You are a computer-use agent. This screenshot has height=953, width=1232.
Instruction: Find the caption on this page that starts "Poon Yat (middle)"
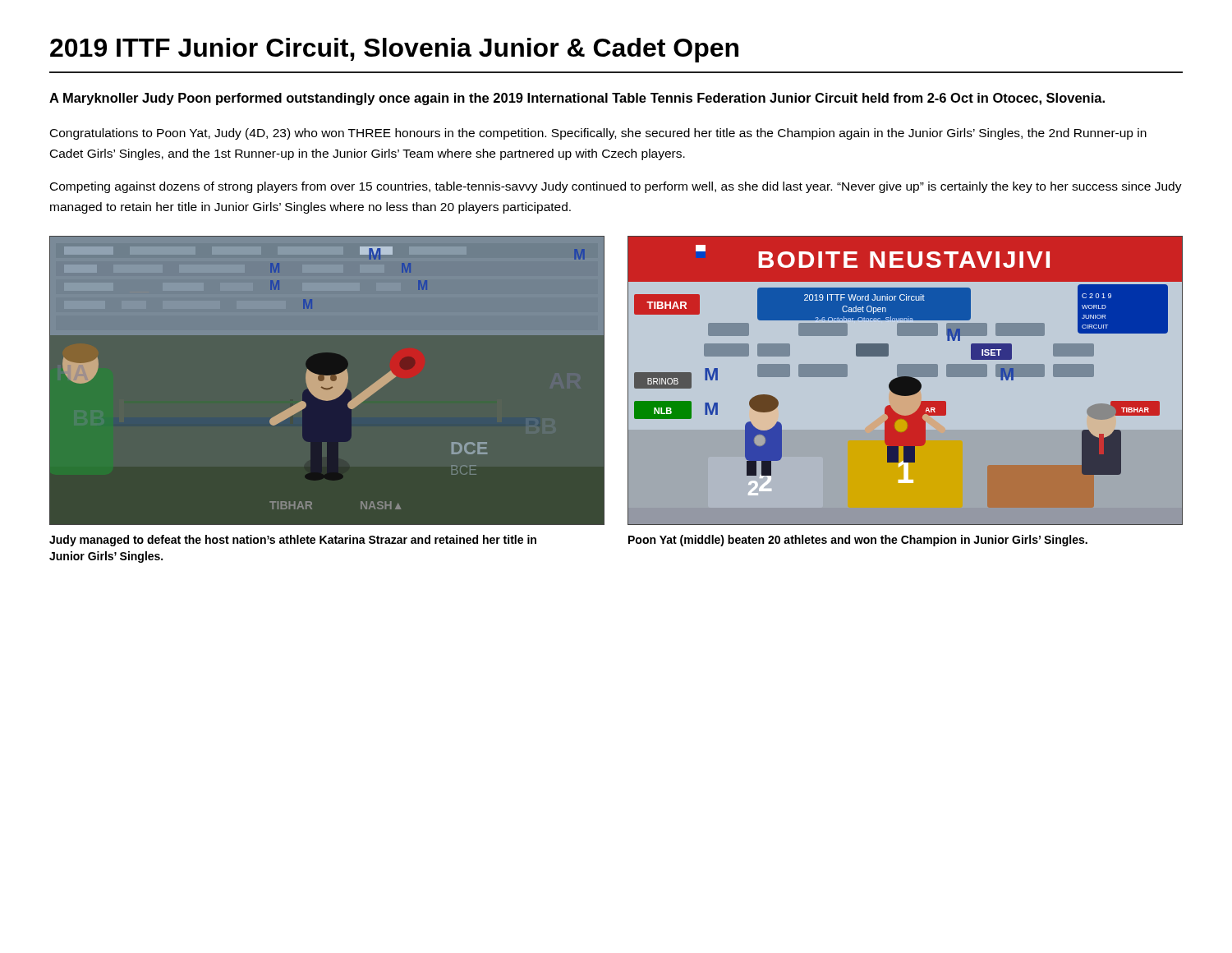[x=858, y=540]
